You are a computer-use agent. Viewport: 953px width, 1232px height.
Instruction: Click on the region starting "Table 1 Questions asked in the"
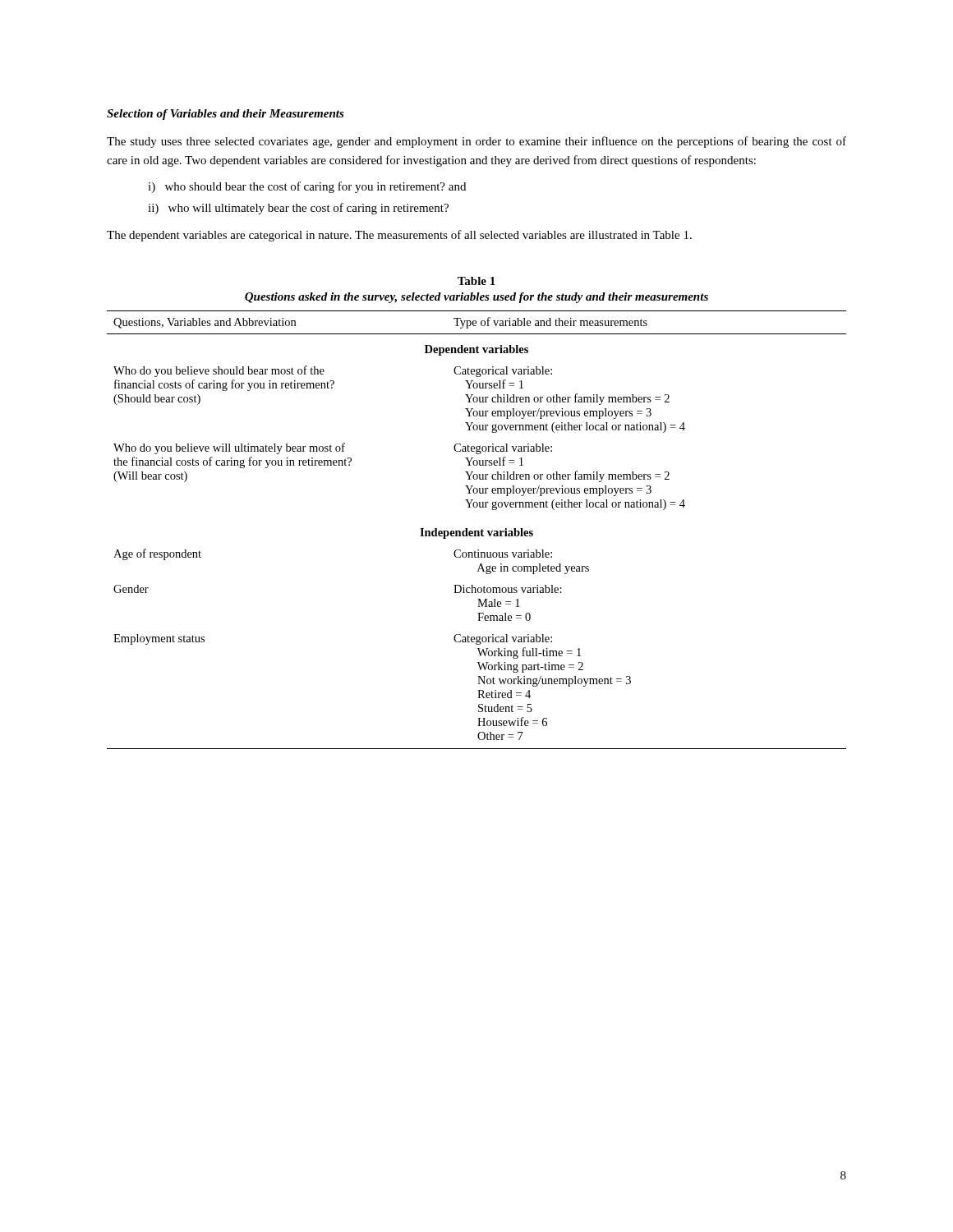(x=476, y=289)
